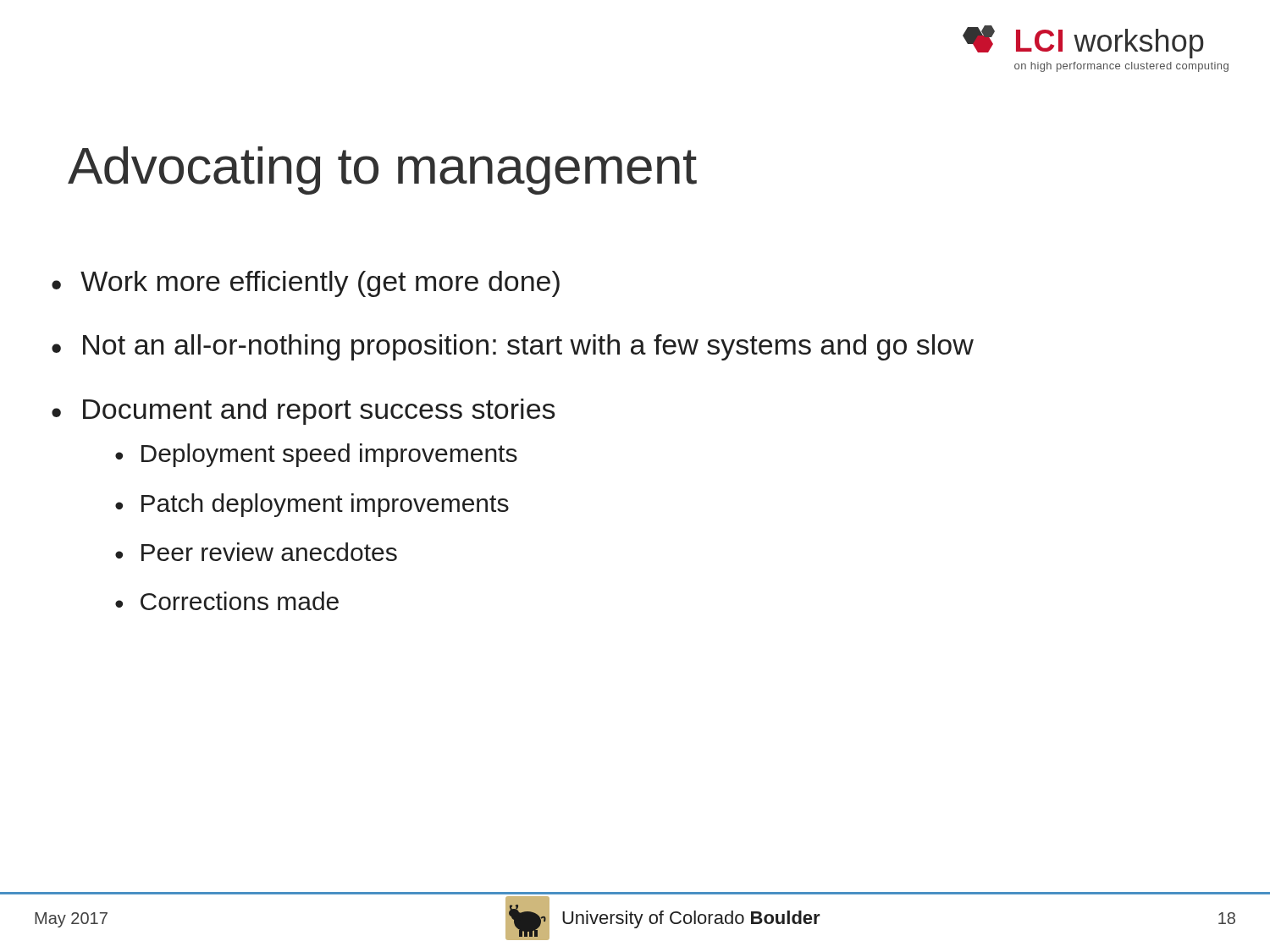The height and width of the screenshot is (952, 1270).
Task: Locate the logo
Action: point(1093,48)
